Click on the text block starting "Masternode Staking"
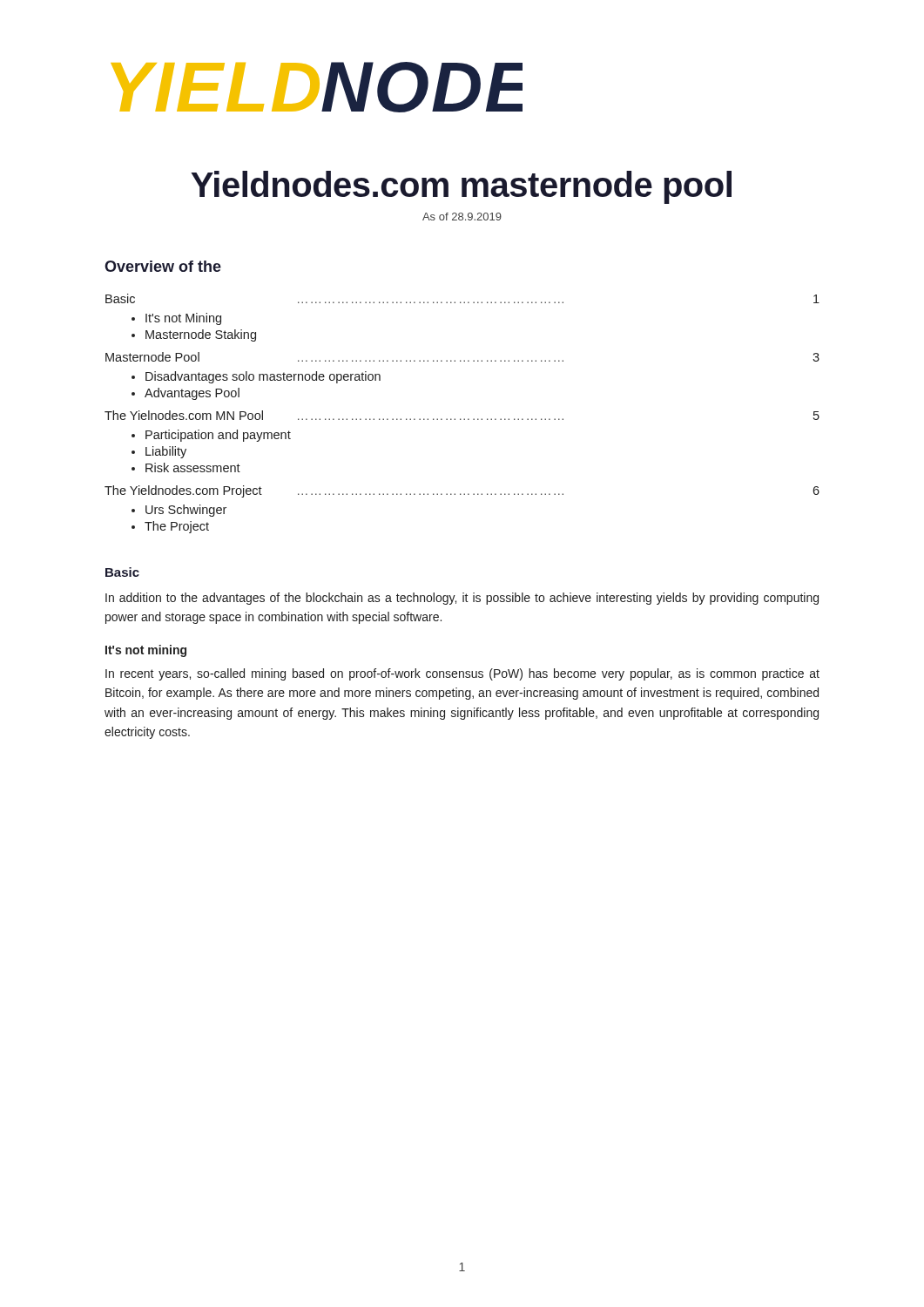This screenshot has width=924, height=1307. click(201, 335)
